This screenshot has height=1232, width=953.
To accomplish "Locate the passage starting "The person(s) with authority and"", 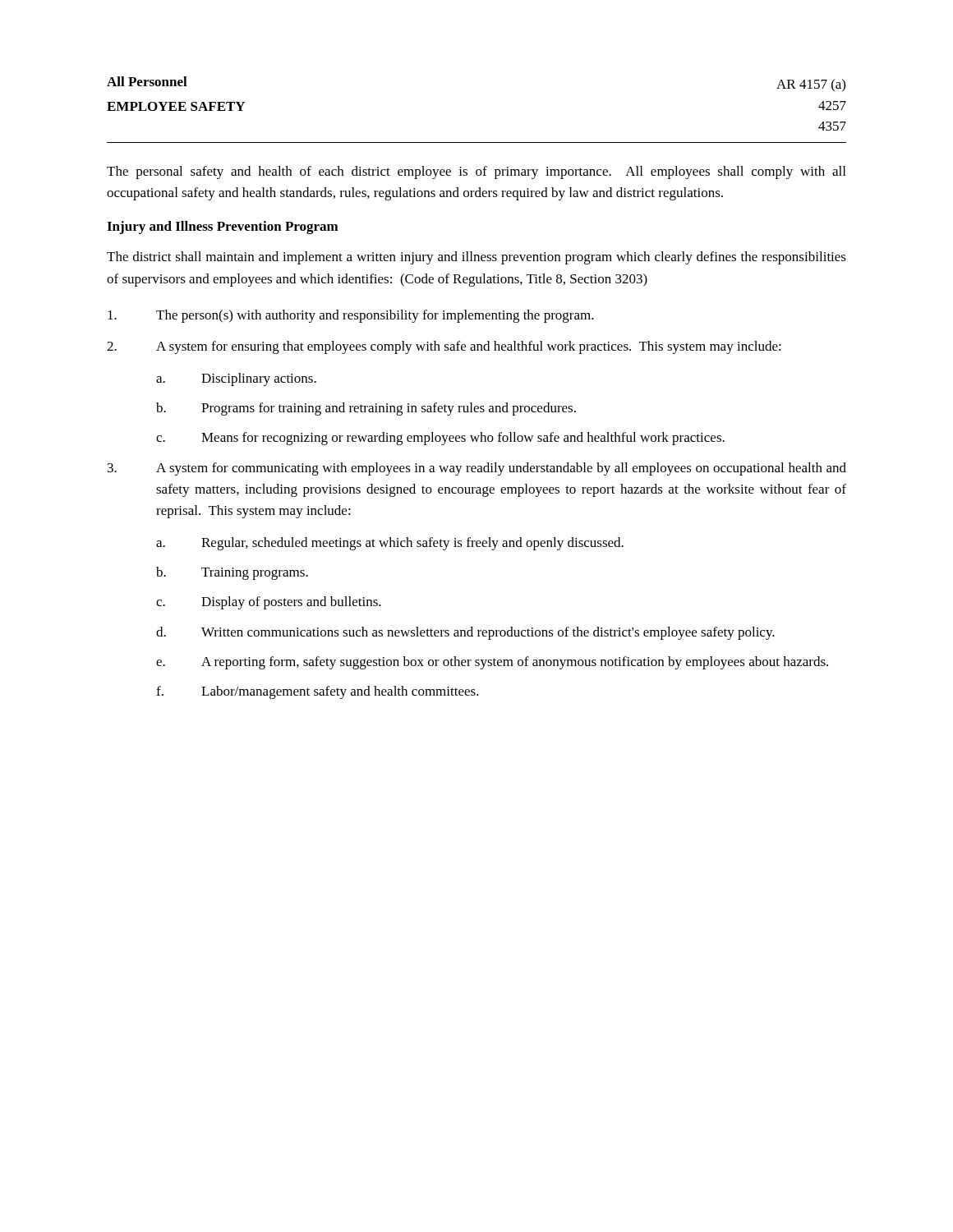I will [x=476, y=315].
